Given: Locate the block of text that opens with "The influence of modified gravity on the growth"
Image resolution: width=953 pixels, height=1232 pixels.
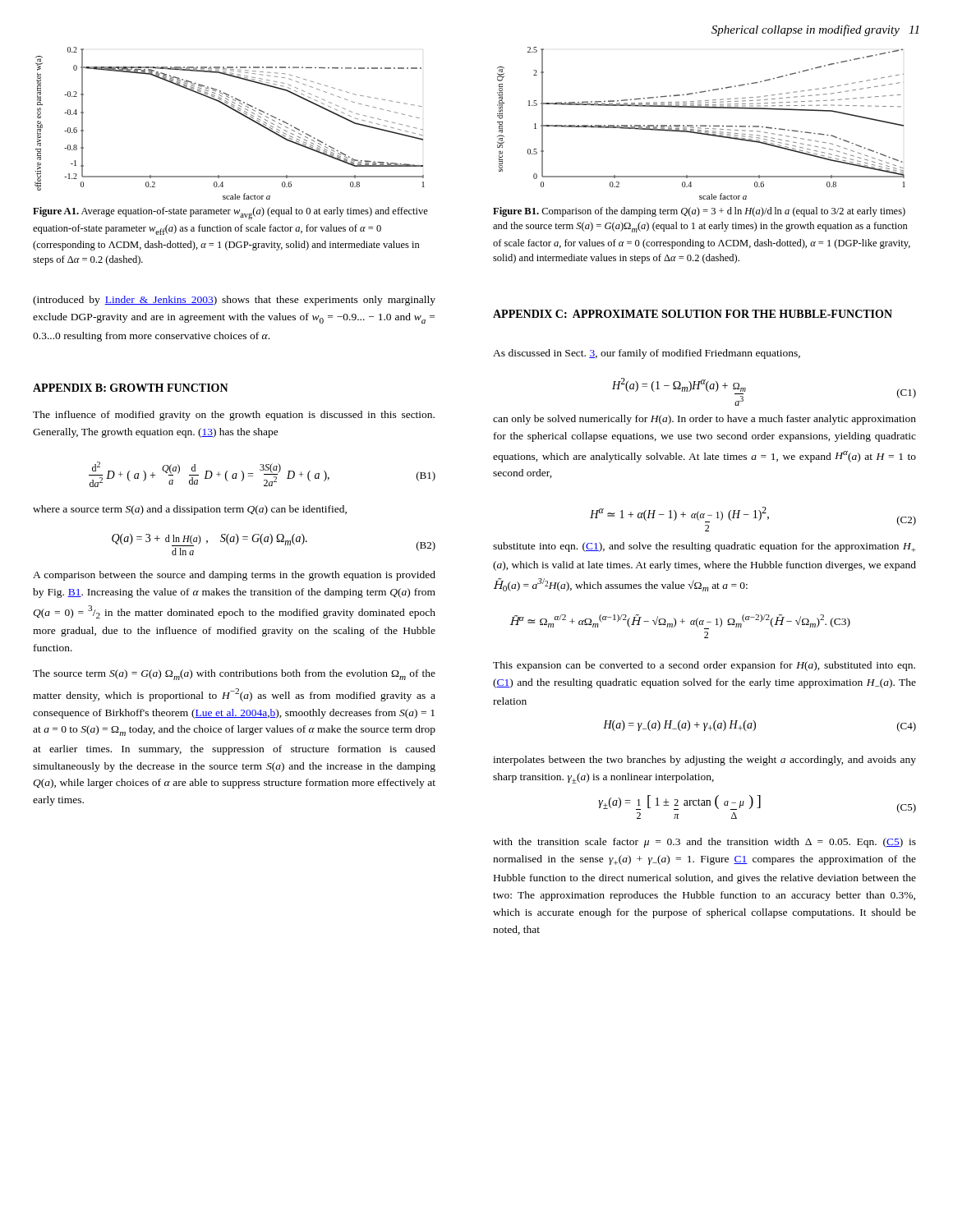Looking at the screenshot, I should 234,423.
